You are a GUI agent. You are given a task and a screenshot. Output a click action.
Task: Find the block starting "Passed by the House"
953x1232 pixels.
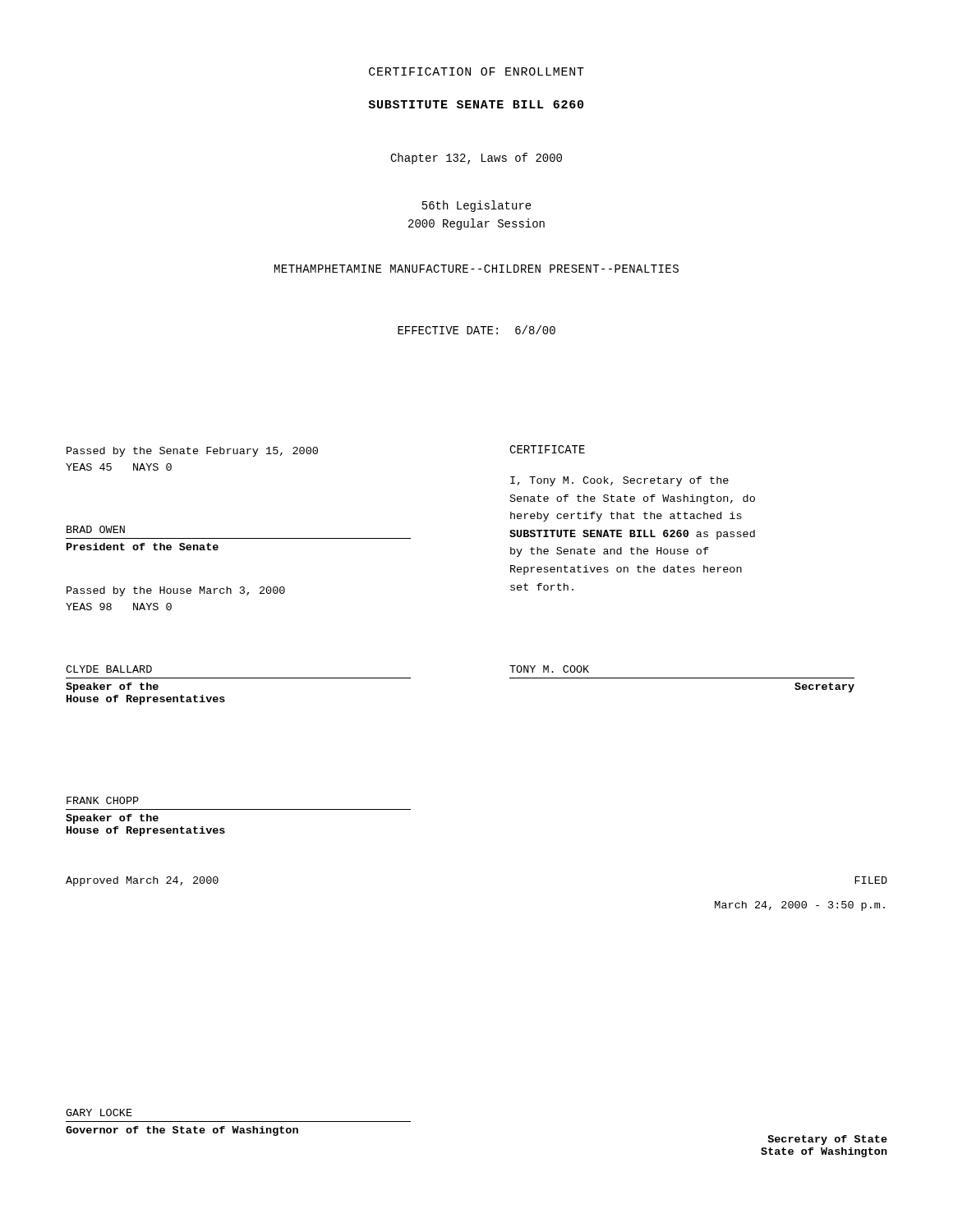(176, 599)
